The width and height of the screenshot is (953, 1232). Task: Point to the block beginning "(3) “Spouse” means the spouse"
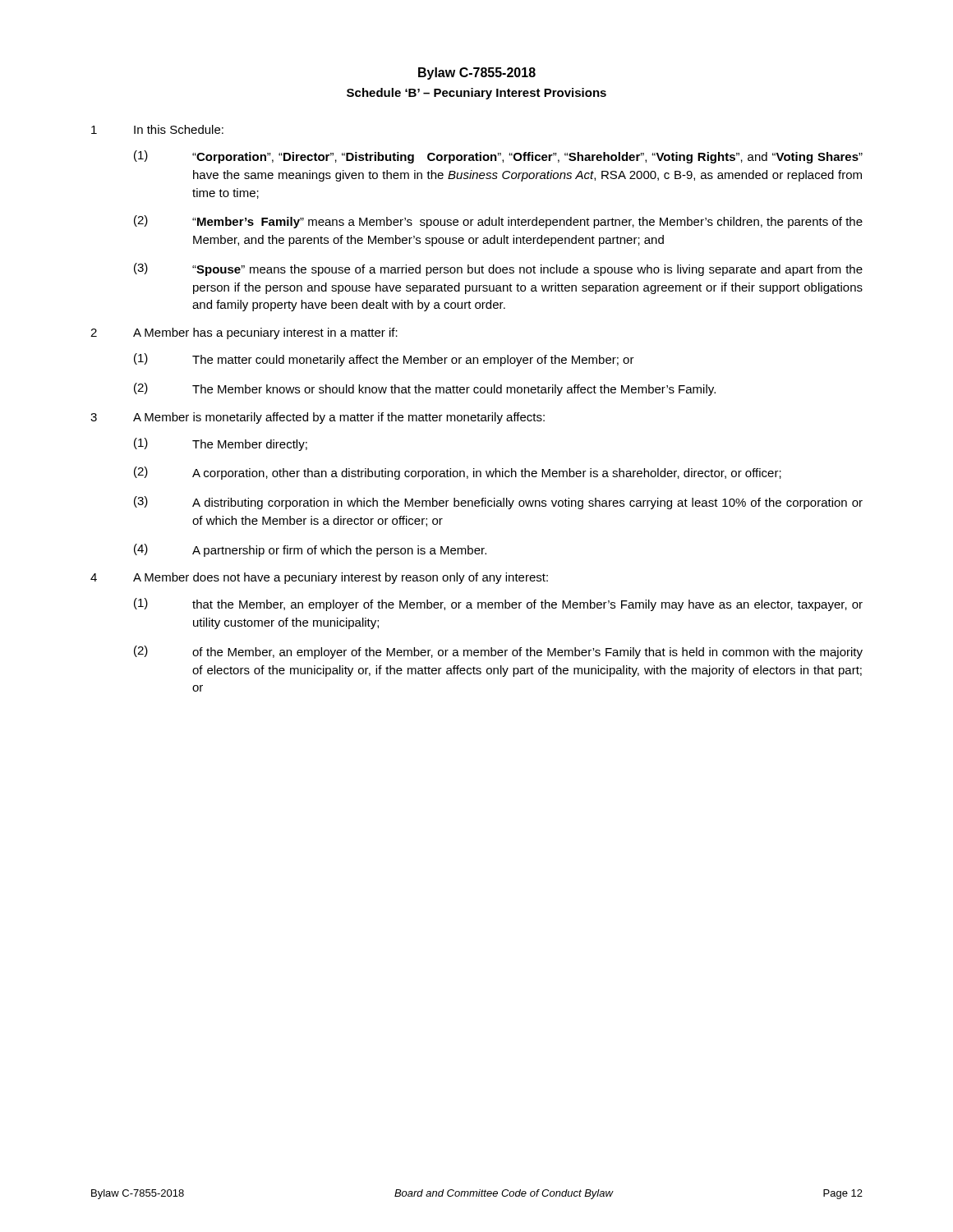tap(498, 287)
